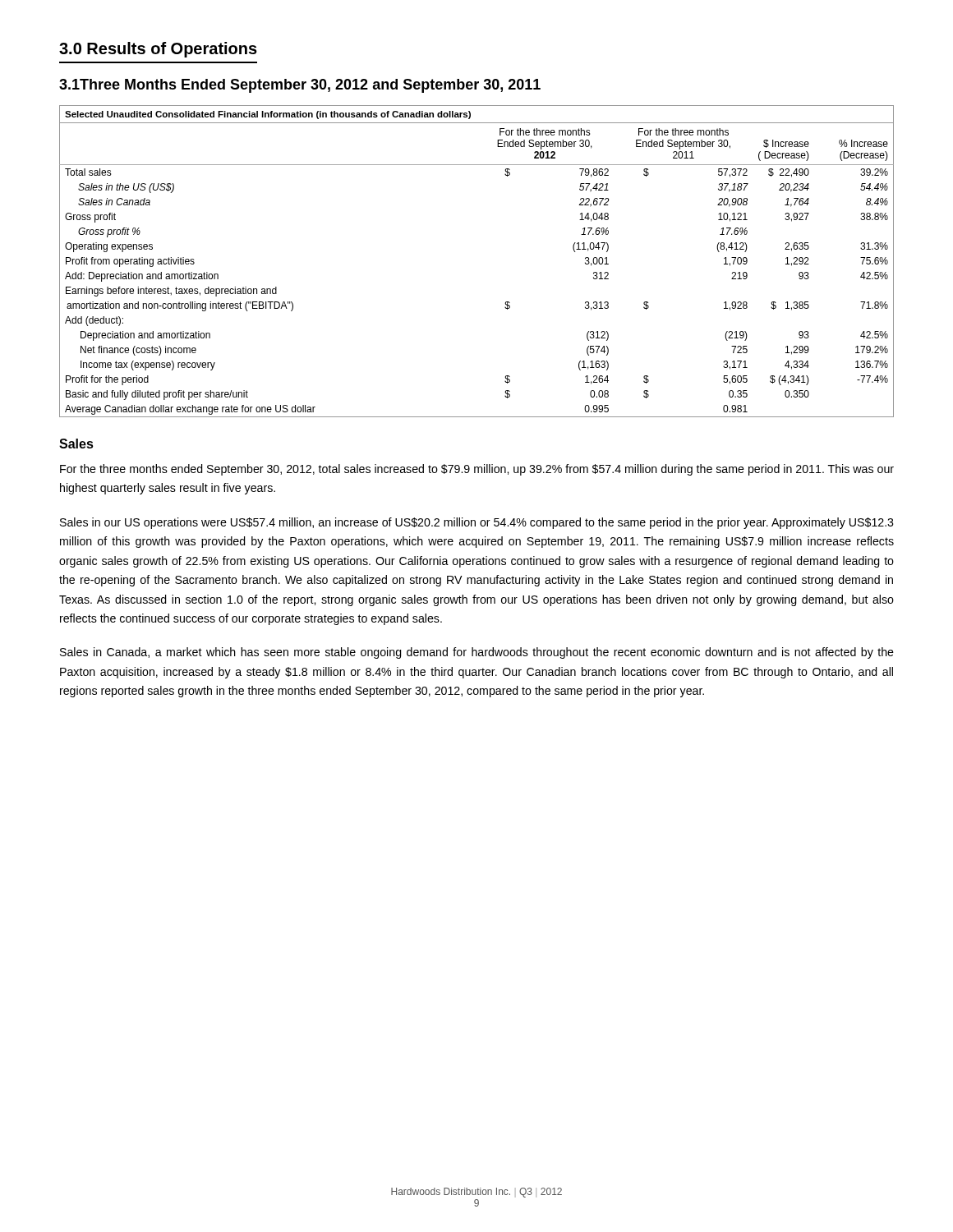Locate the text block with the text "Sales in Canada,"
Image resolution: width=953 pixels, height=1232 pixels.
click(476, 672)
